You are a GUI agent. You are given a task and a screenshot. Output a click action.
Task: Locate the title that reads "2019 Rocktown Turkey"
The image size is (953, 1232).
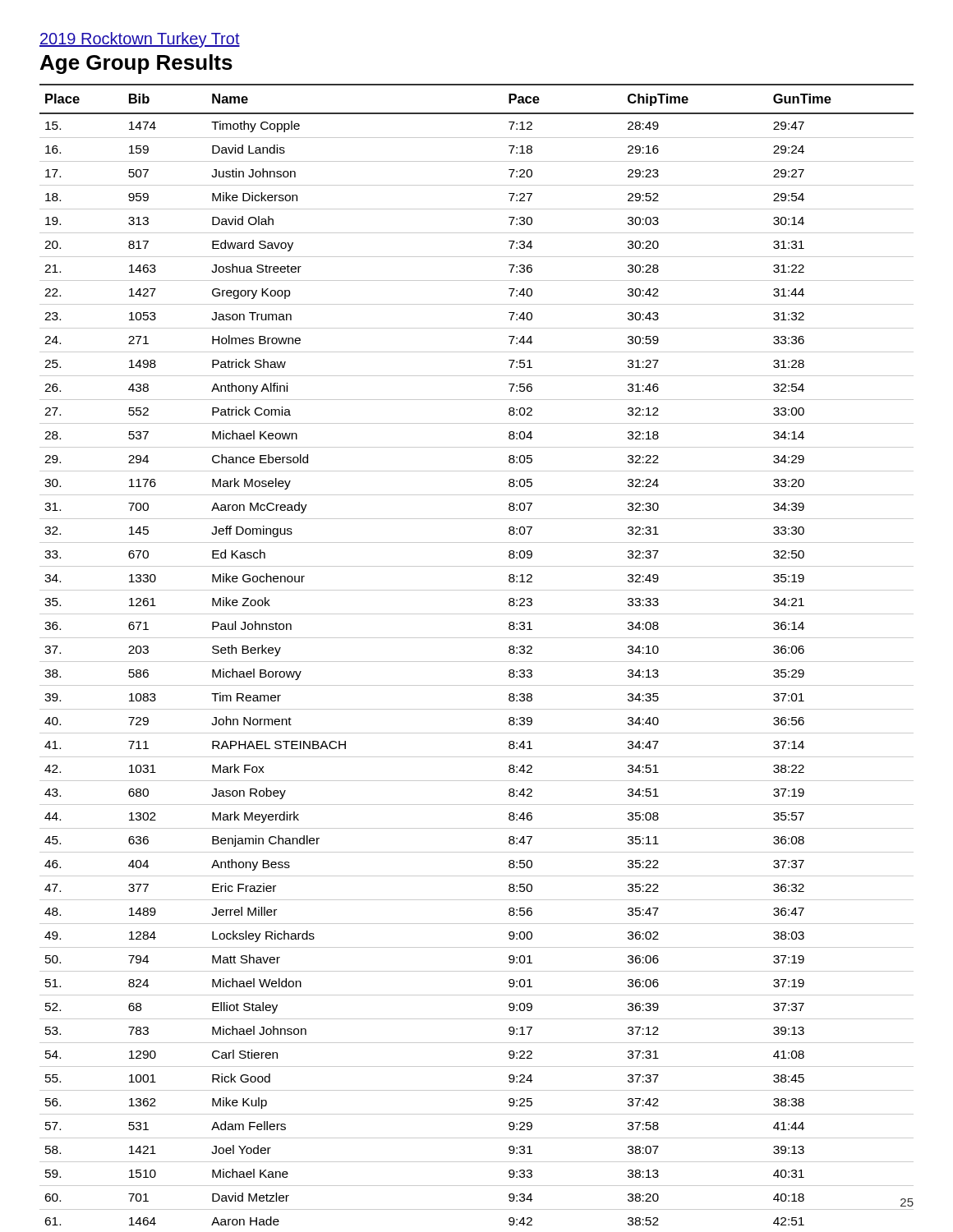click(x=139, y=39)
